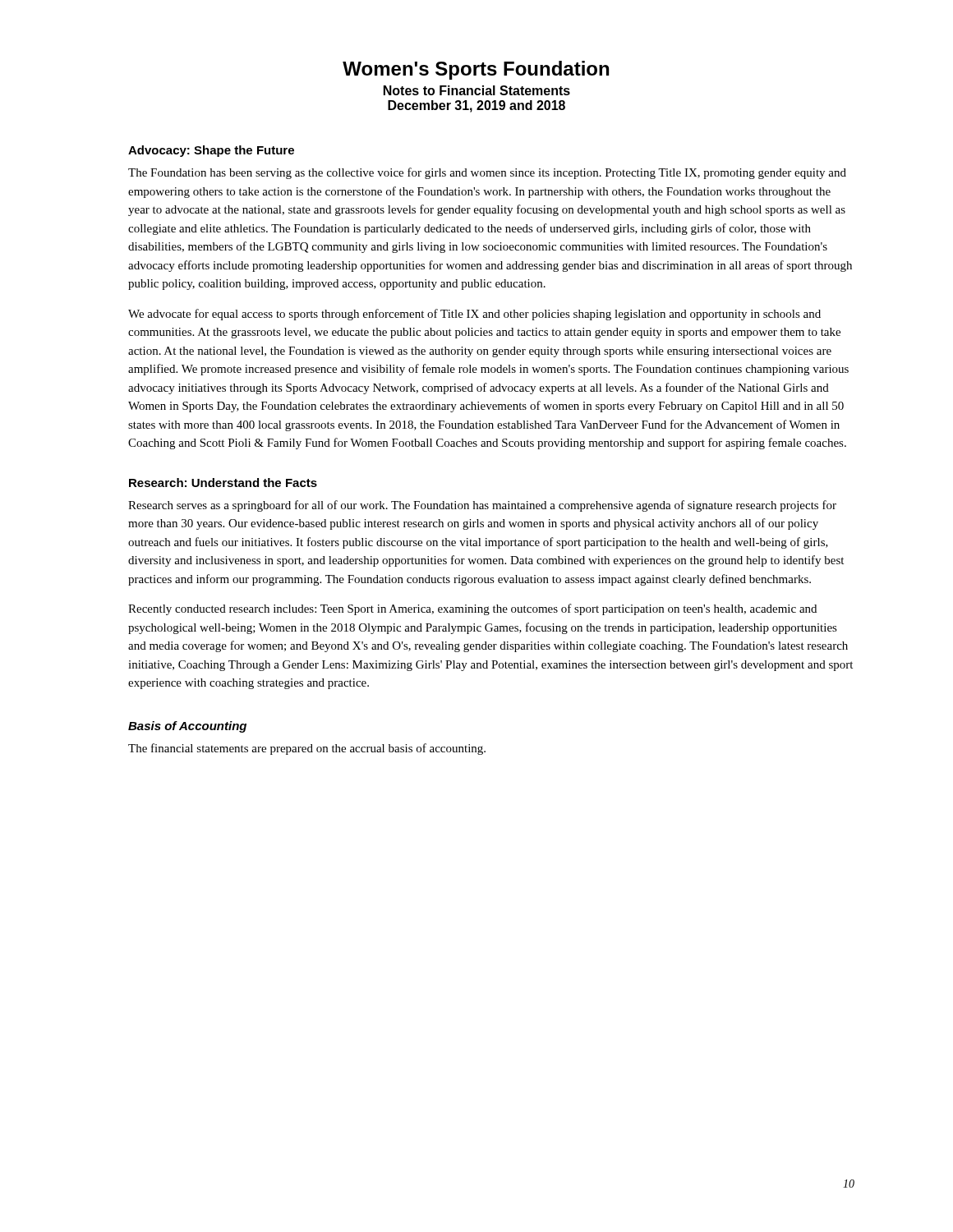Find the text starting "Research: Understand the"
The image size is (953, 1232).
coord(223,482)
